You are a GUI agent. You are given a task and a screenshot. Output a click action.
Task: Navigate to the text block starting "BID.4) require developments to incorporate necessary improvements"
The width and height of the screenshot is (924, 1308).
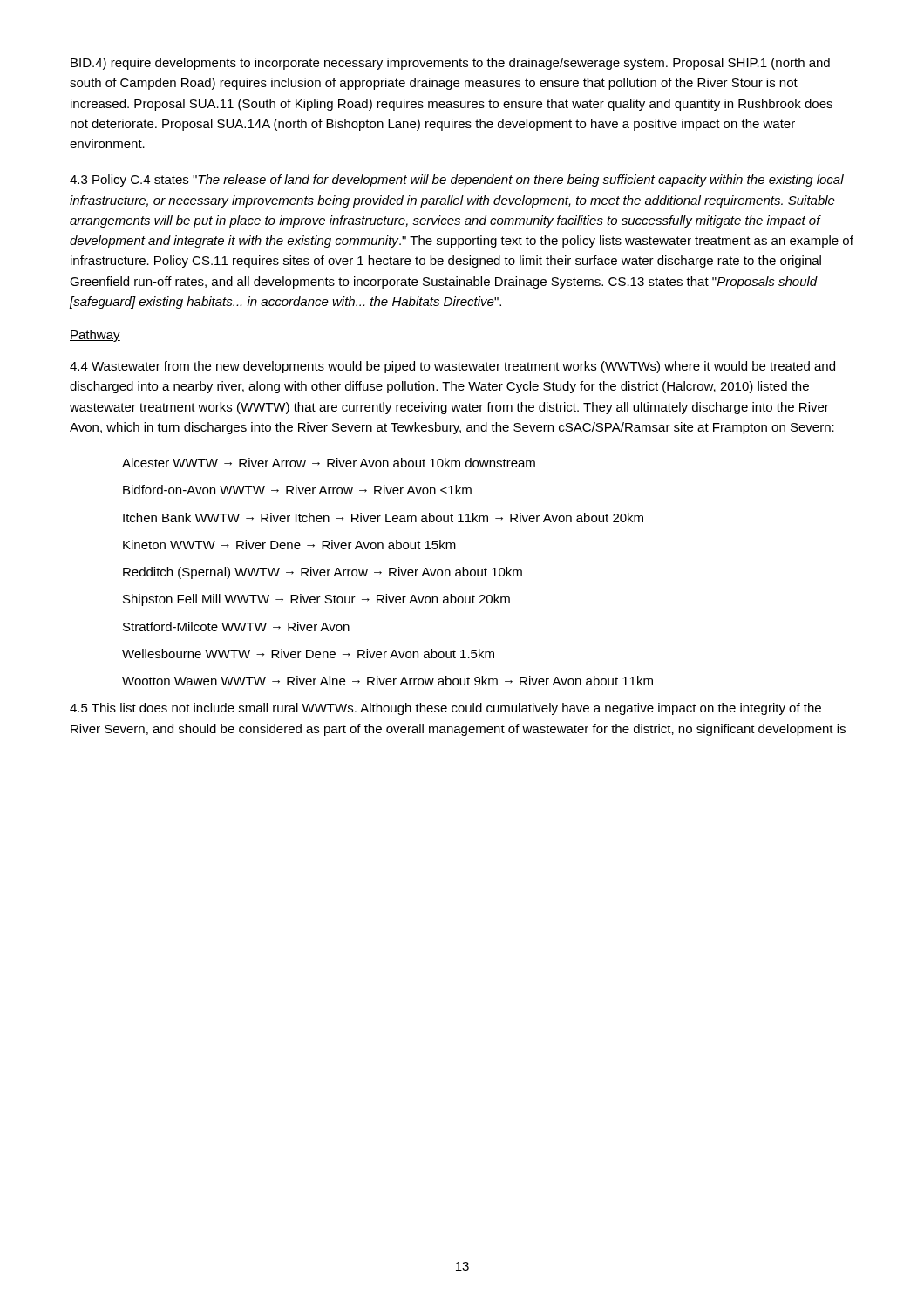coord(451,103)
